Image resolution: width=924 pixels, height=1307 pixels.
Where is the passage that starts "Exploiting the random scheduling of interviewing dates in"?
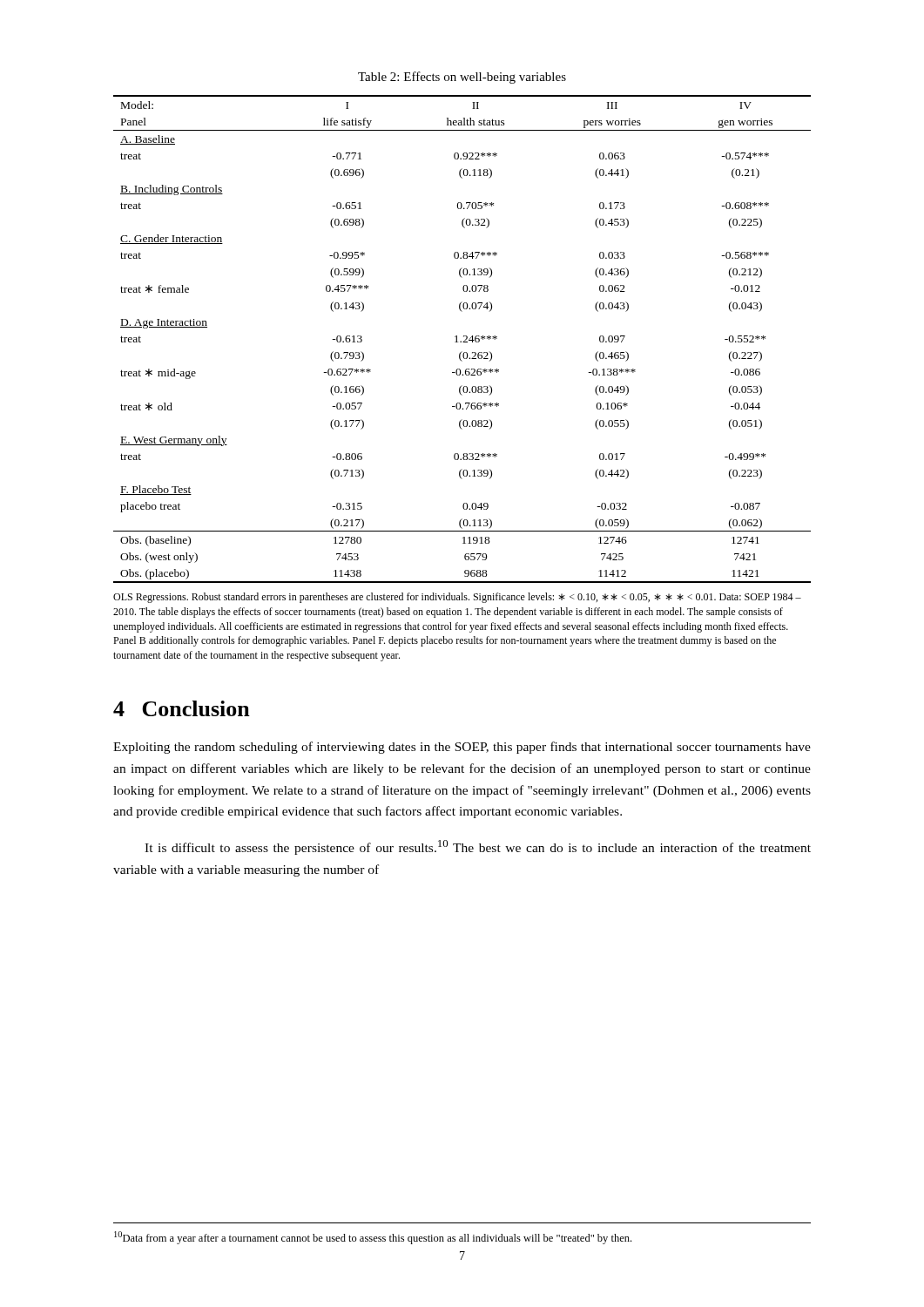[x=462, y=779]
